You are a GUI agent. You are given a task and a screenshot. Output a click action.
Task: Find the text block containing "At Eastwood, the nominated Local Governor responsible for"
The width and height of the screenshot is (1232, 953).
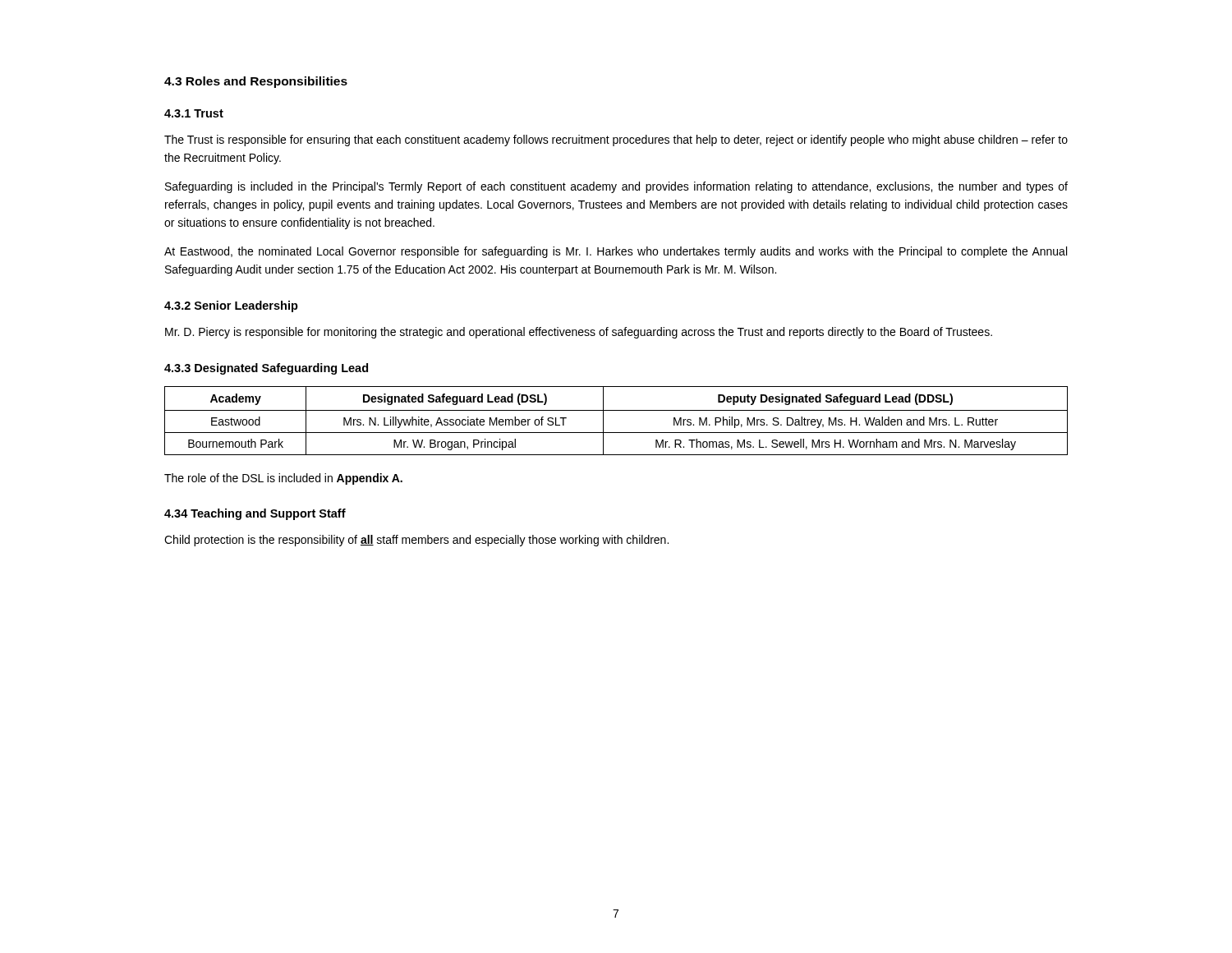tap(616, 261)
